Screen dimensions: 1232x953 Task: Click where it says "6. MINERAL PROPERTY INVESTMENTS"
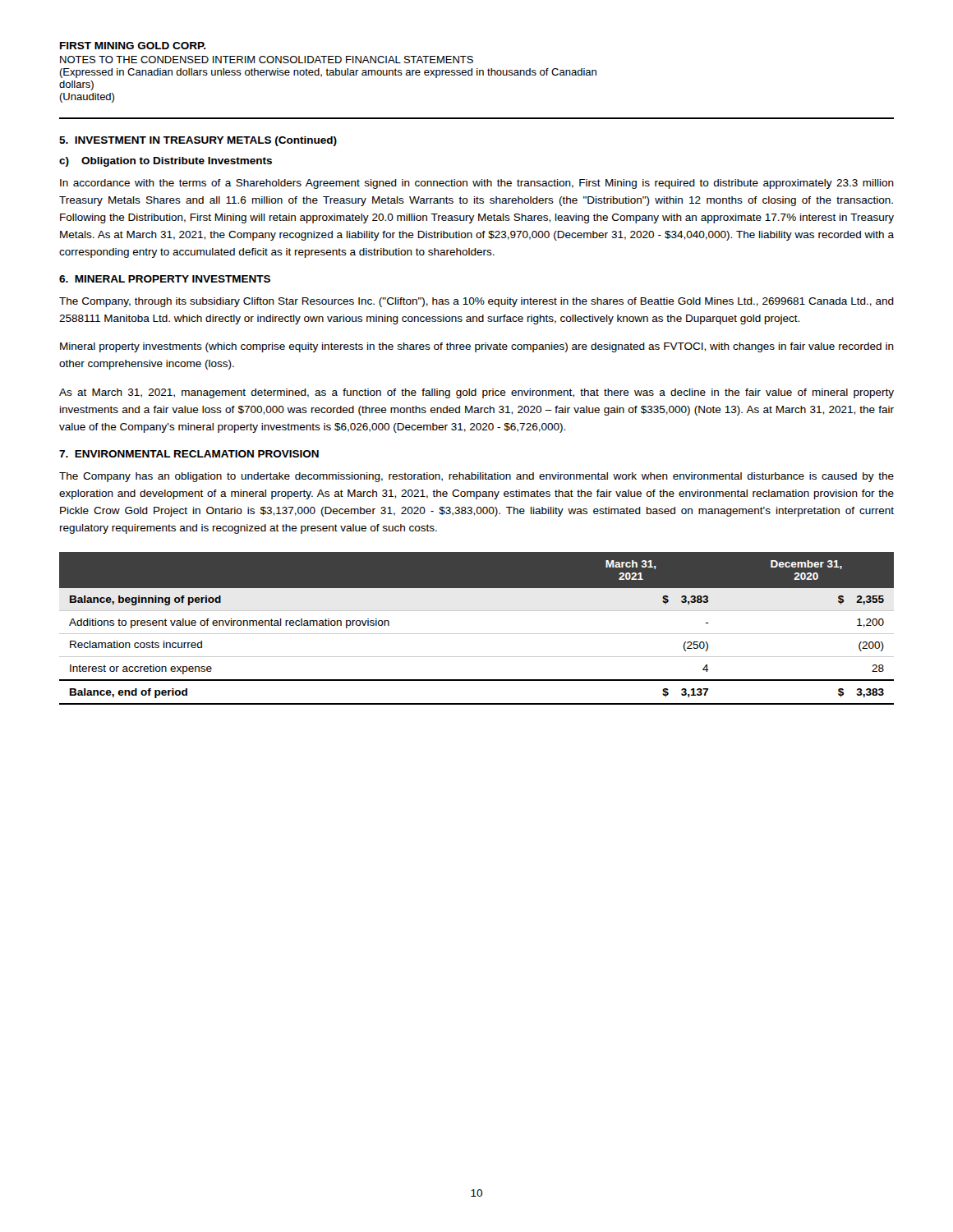pyautogui.click(x=165, y=279)
